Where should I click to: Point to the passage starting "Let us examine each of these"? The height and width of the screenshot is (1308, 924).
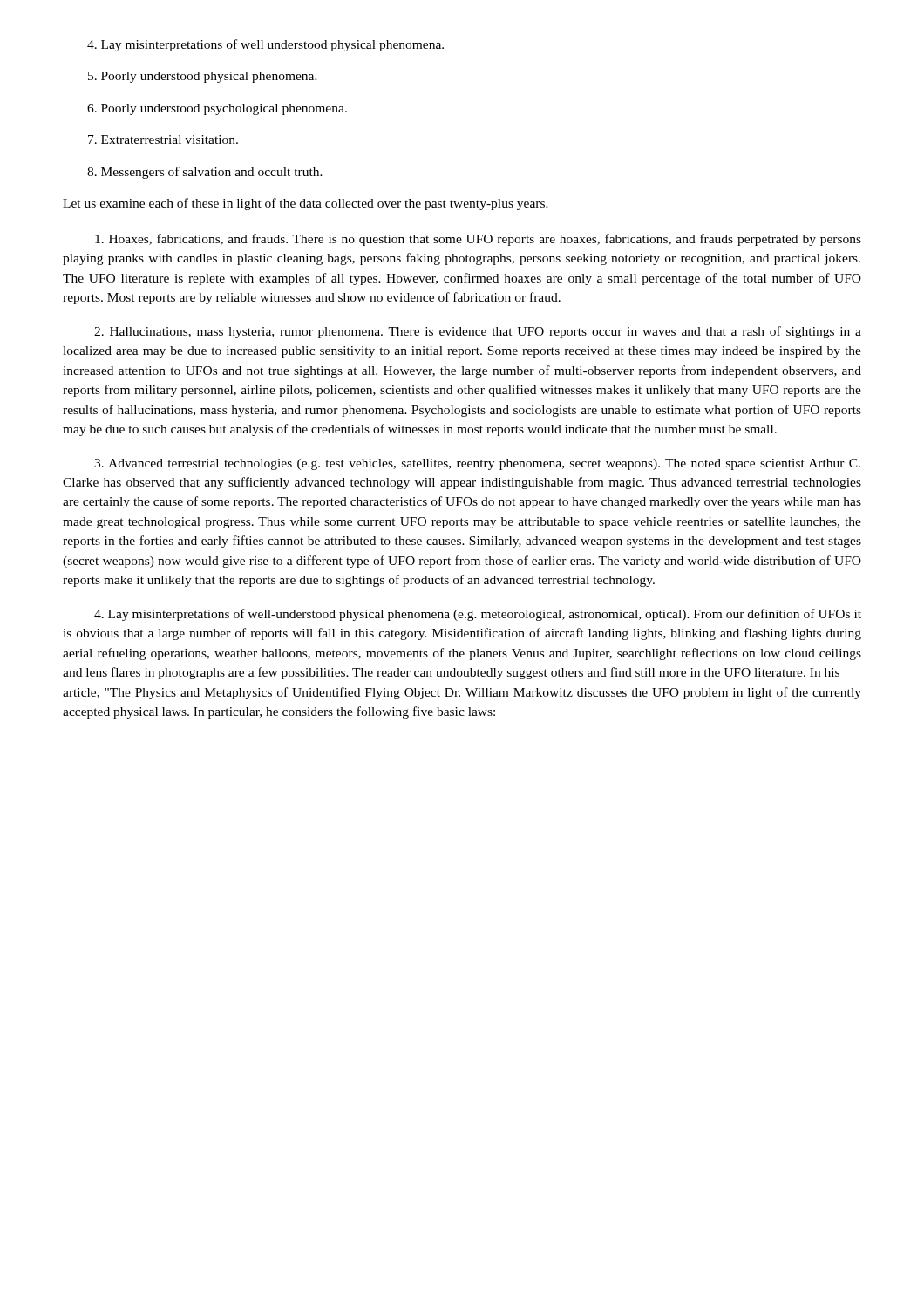coord(306,203)
